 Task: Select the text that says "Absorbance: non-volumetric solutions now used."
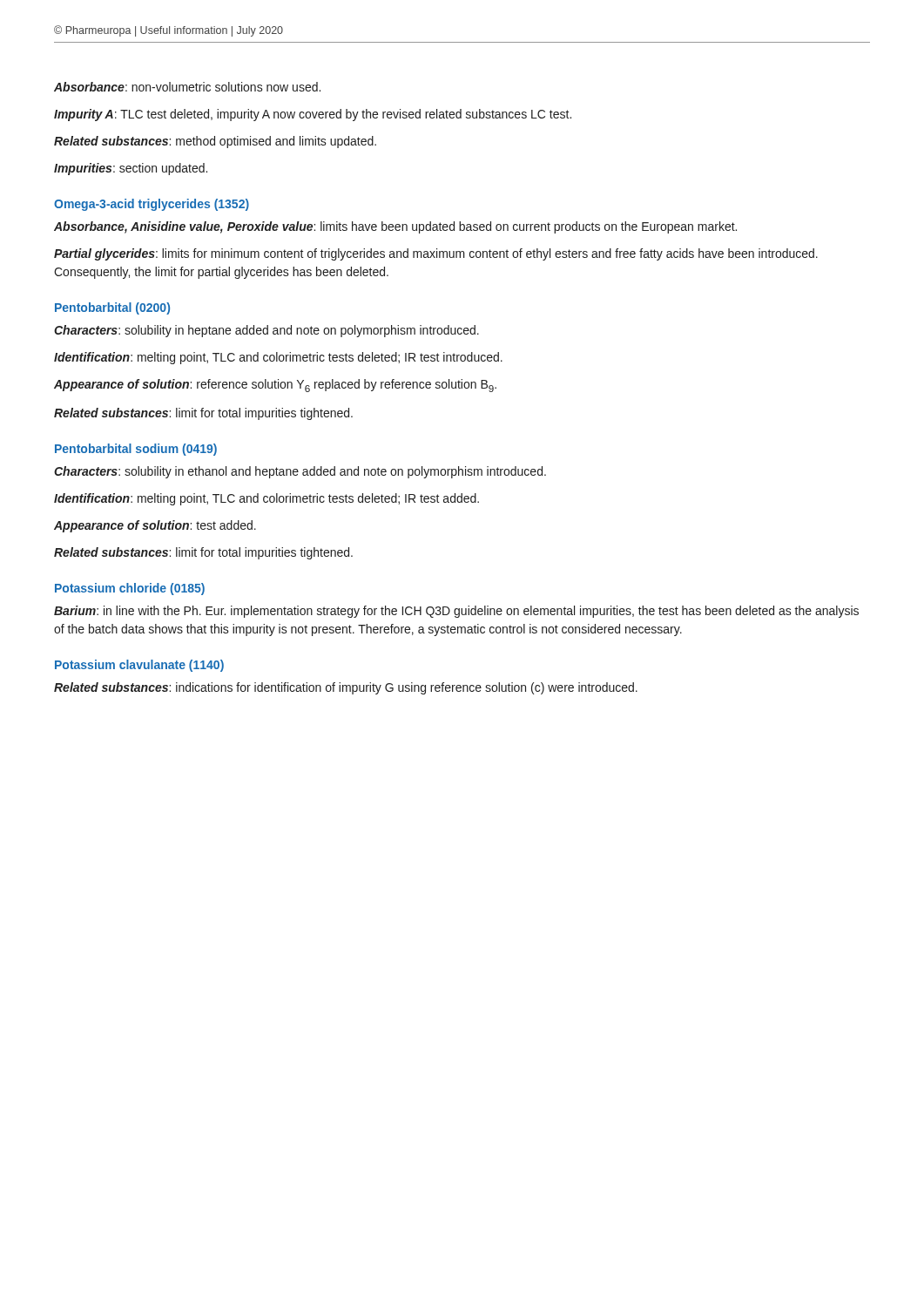click(x=188, y=87)
